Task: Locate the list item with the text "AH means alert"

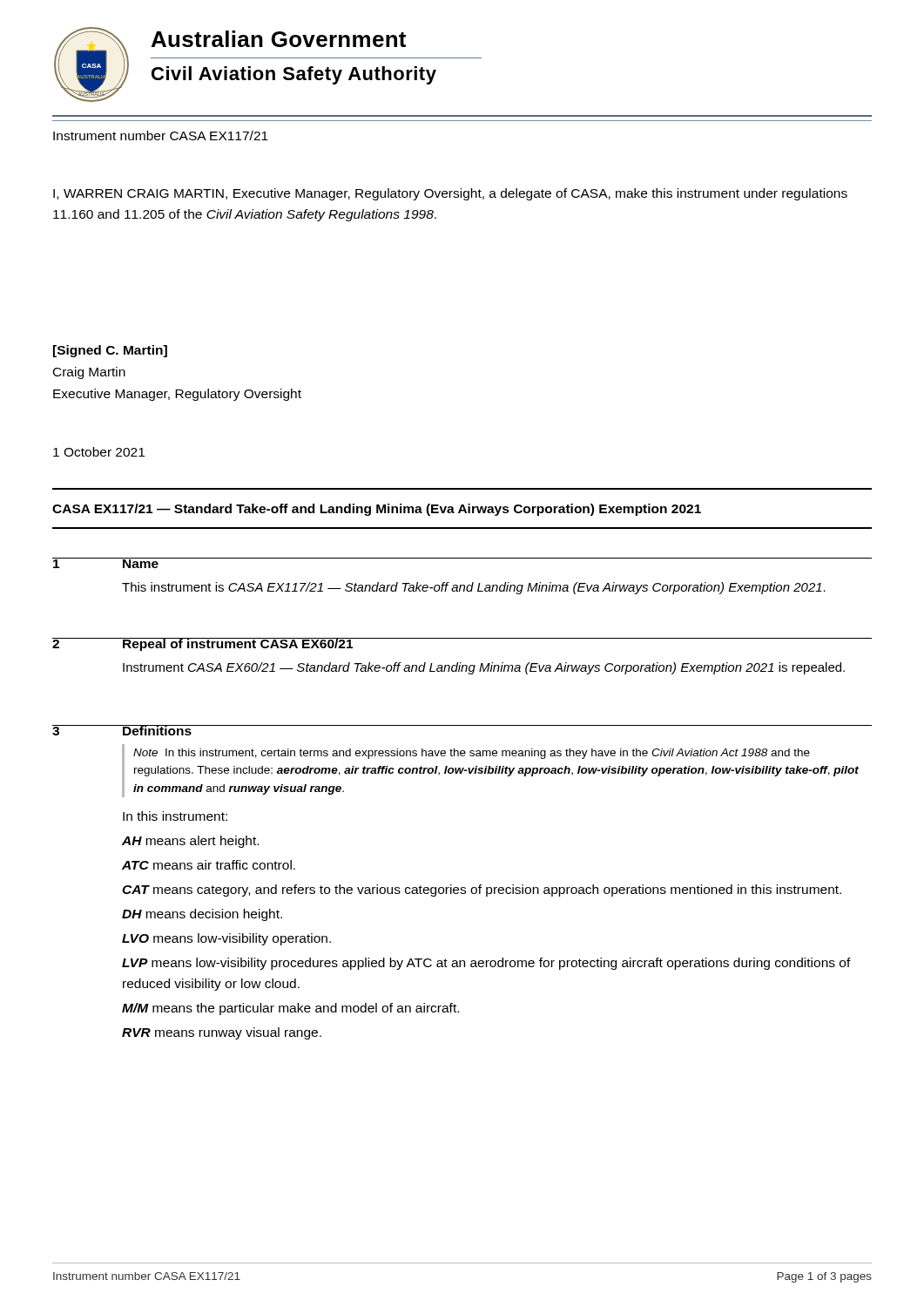Action: pyautogui.click(x=191, y=840)
